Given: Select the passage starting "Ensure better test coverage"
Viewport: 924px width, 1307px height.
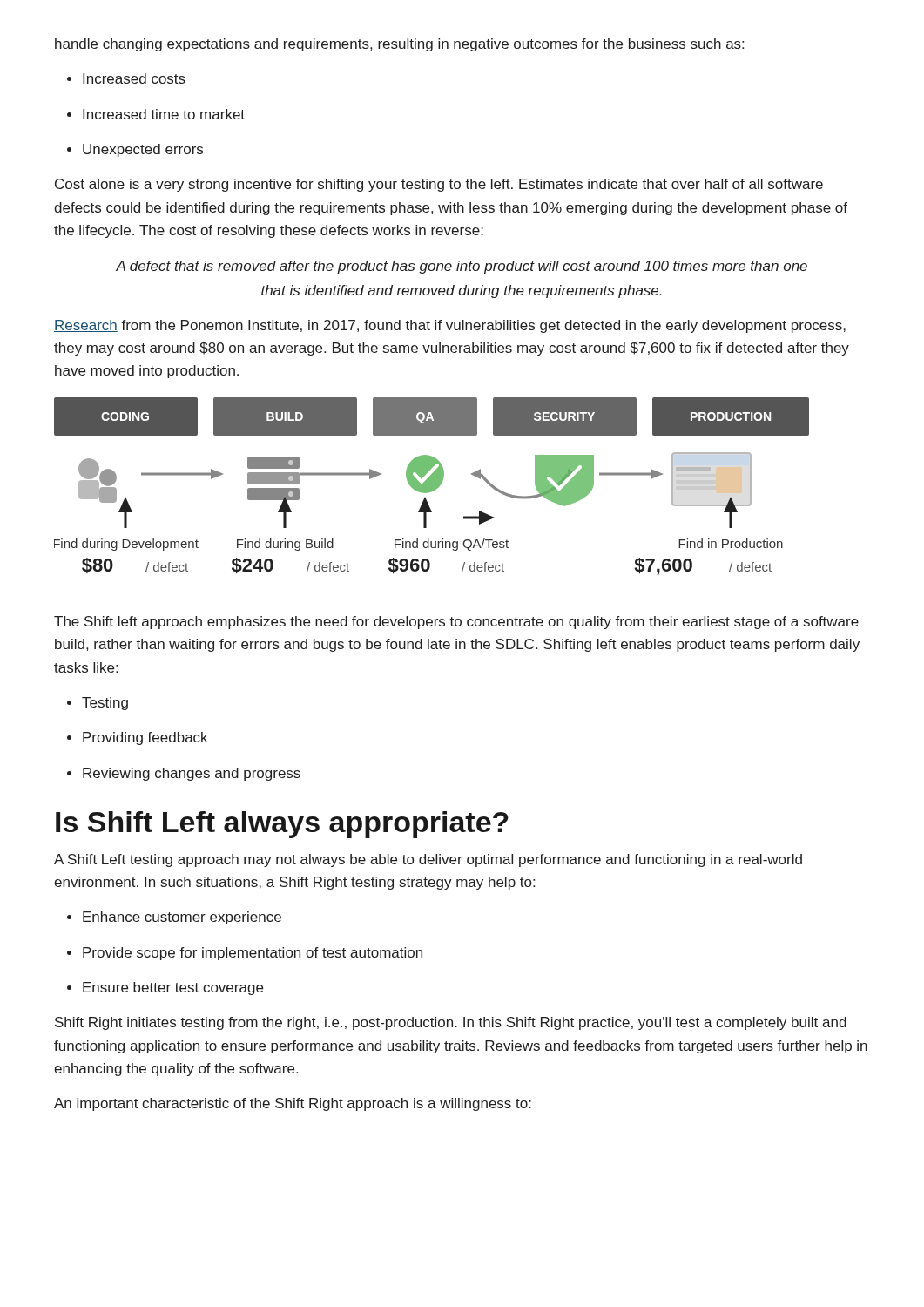Looking at the screenshot, I should [165, 989].
